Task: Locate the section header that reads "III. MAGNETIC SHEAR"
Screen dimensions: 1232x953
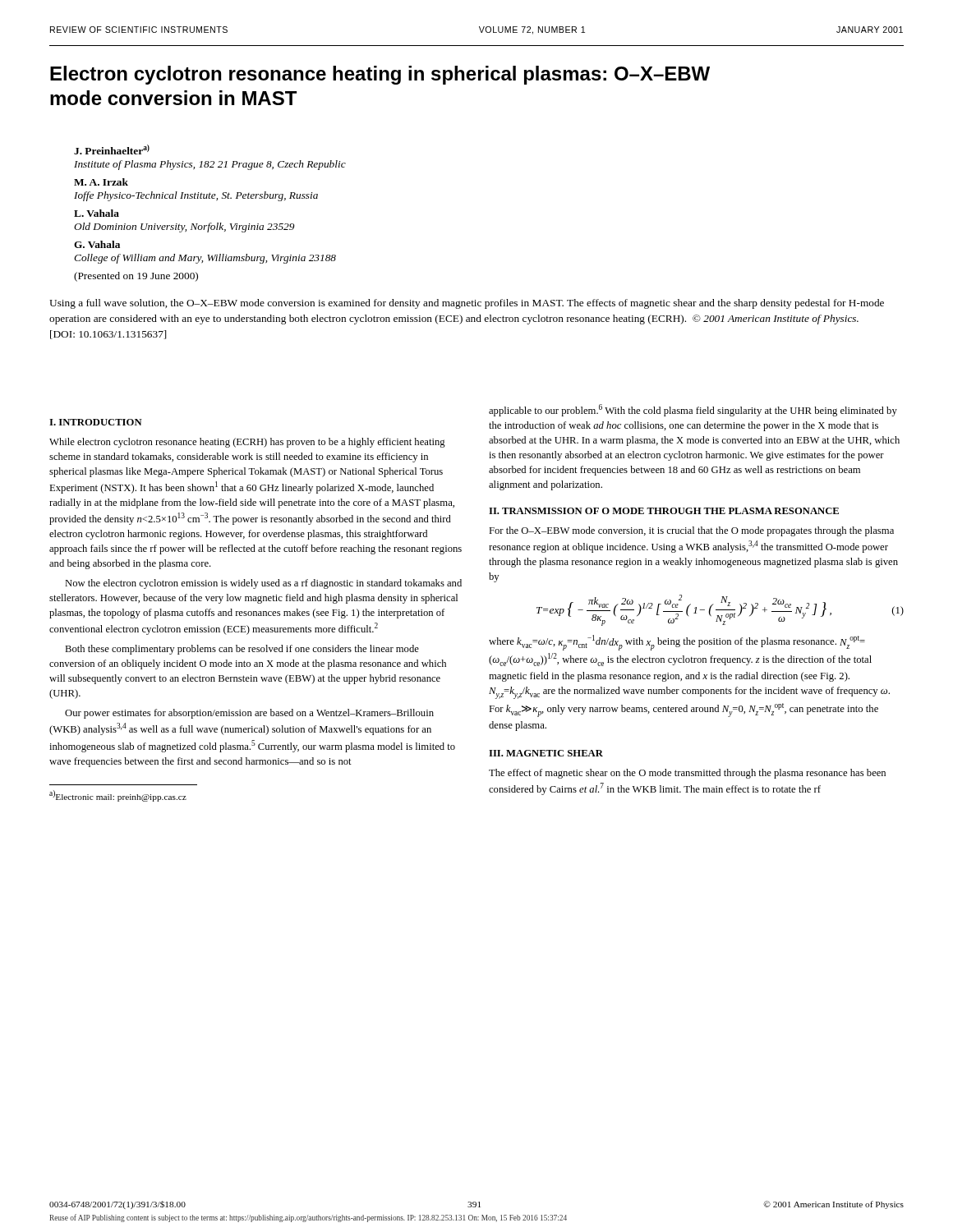Action: coord(546,753)
